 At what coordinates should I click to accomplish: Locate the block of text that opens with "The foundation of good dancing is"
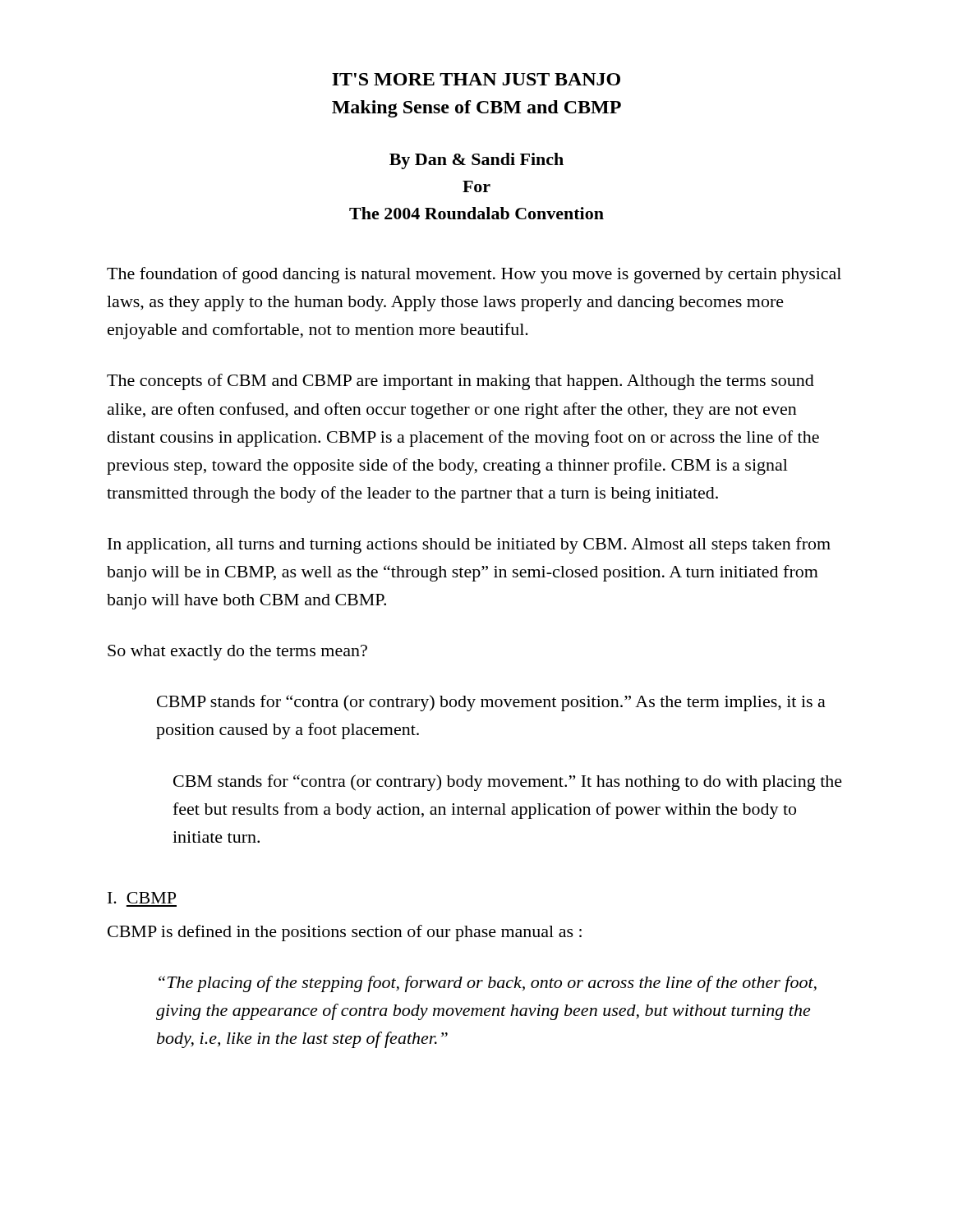point(474,301)
